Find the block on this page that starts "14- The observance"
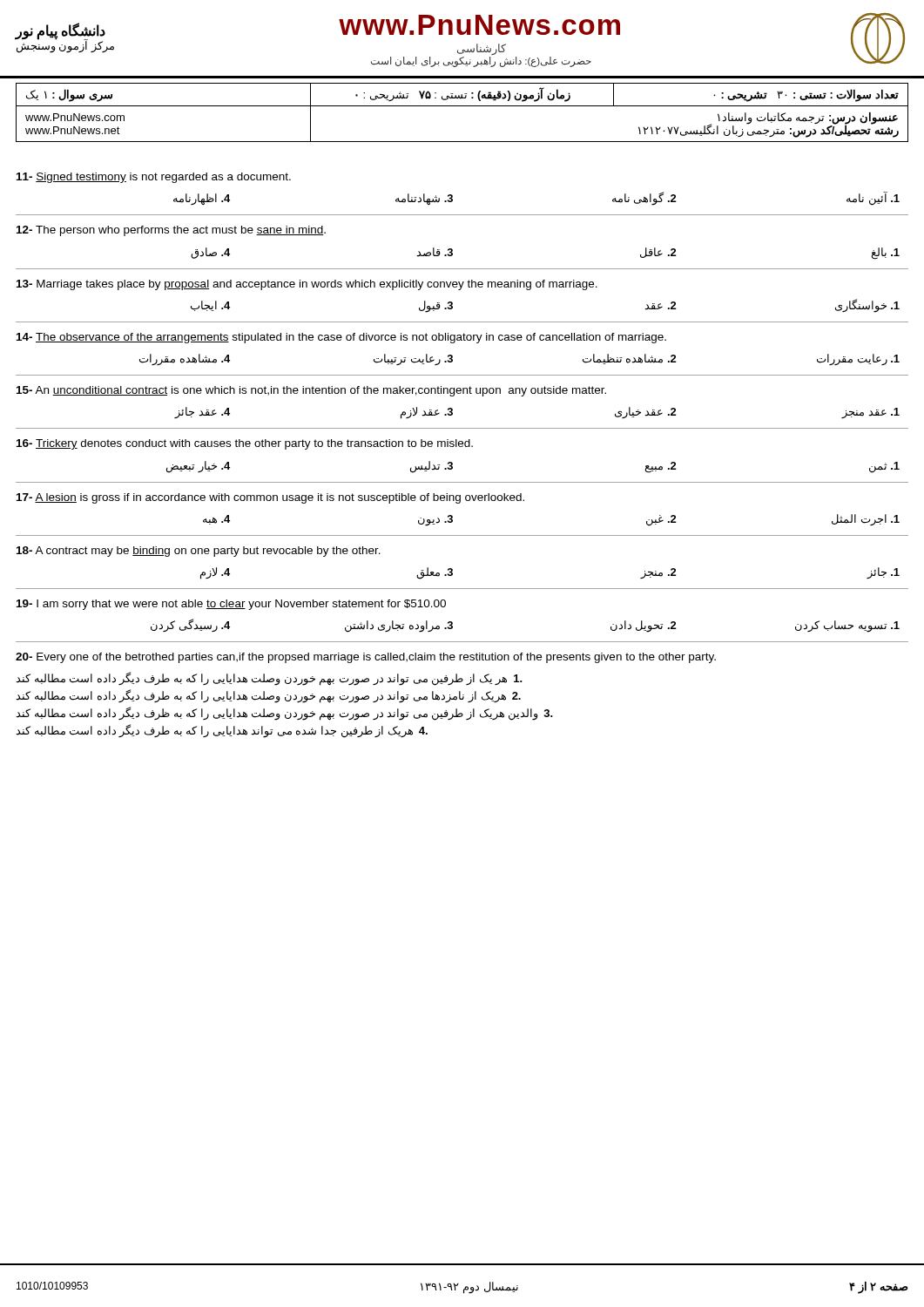Image resolution: width=924 pixels, height=1307 pixels. 462,347
